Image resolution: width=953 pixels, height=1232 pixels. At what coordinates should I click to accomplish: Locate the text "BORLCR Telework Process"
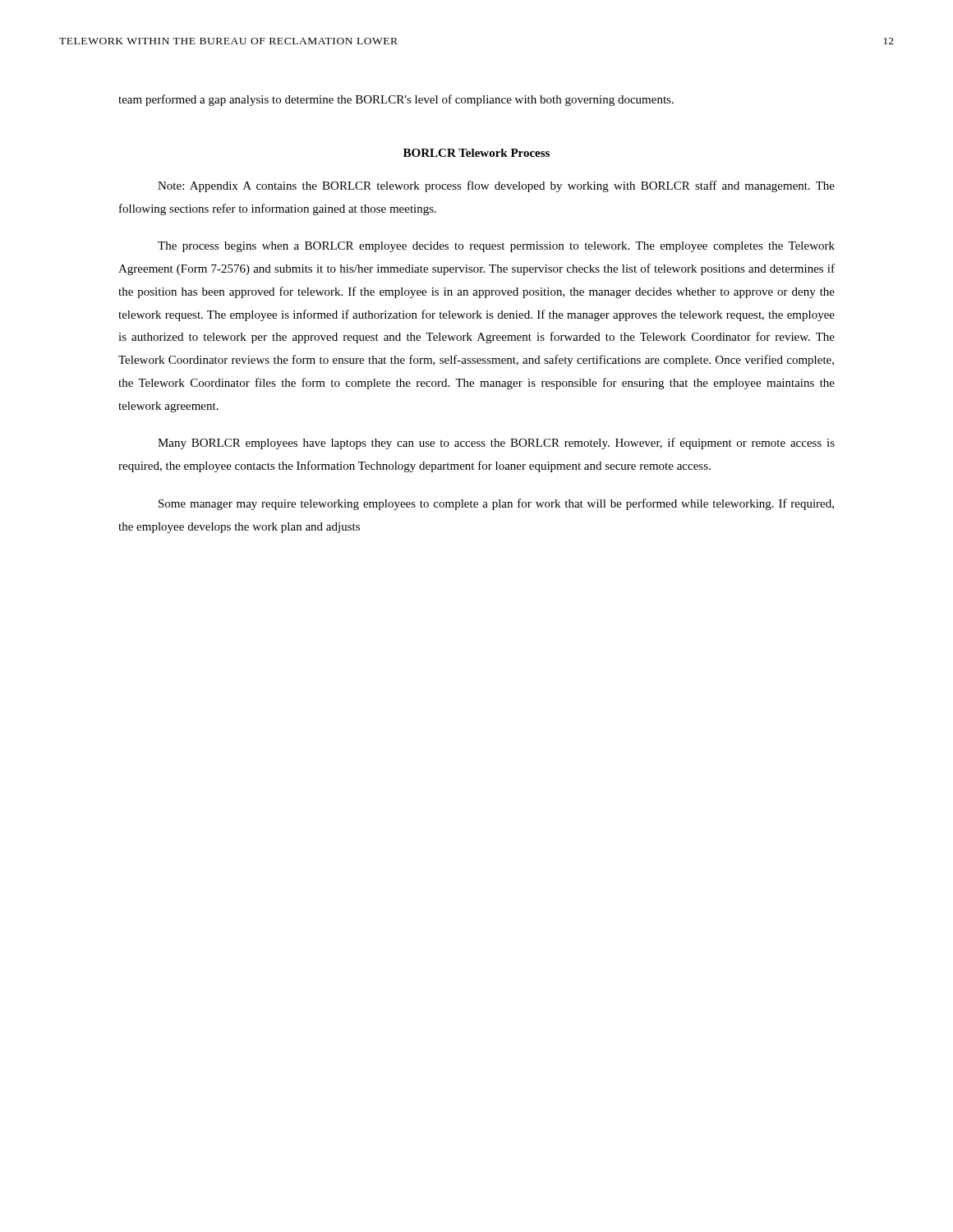tap(476, 153)
